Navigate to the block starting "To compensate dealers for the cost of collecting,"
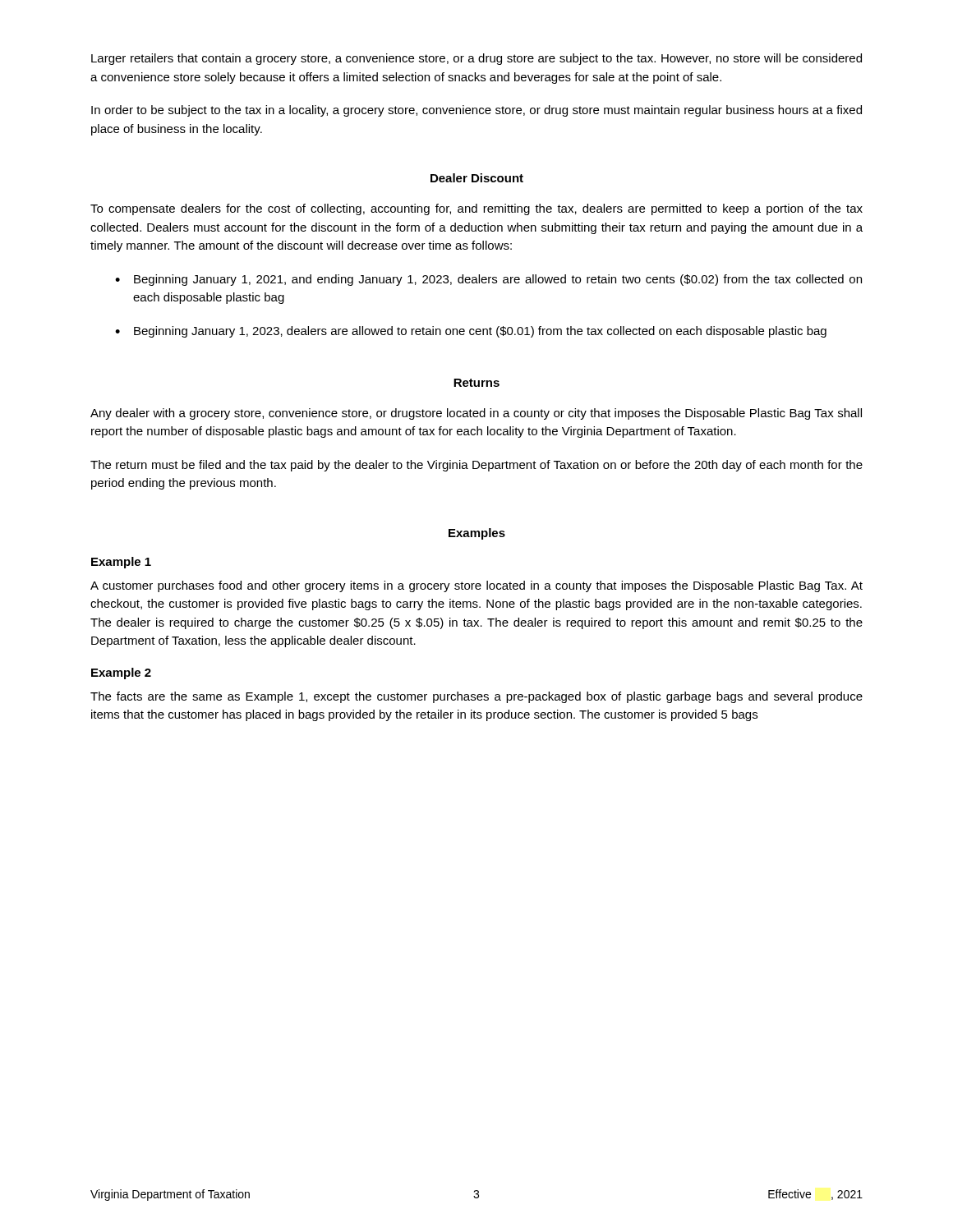The image size is (953, 1232). click(x=476, y=227)
